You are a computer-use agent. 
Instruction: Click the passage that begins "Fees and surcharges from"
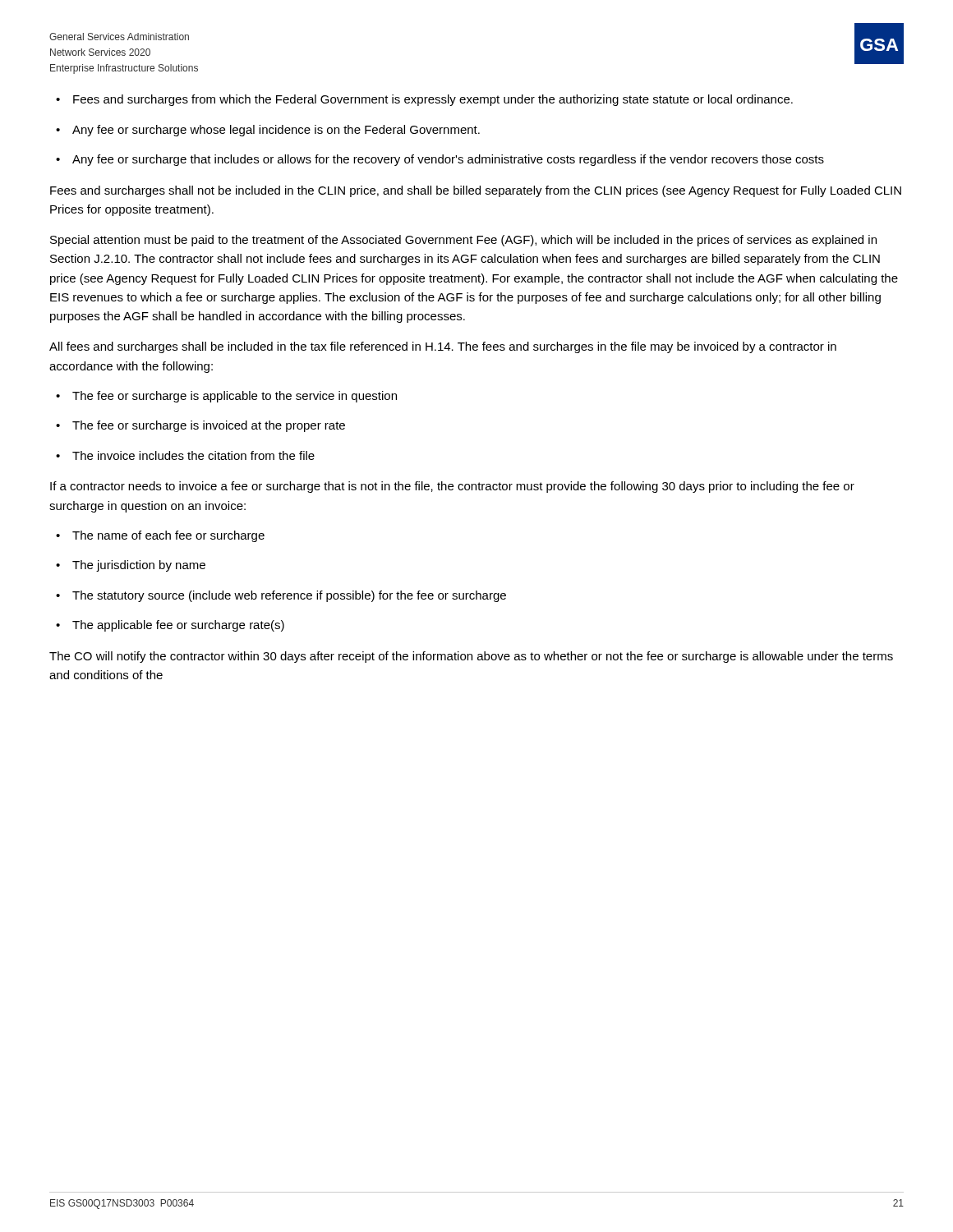pos(476,100)
